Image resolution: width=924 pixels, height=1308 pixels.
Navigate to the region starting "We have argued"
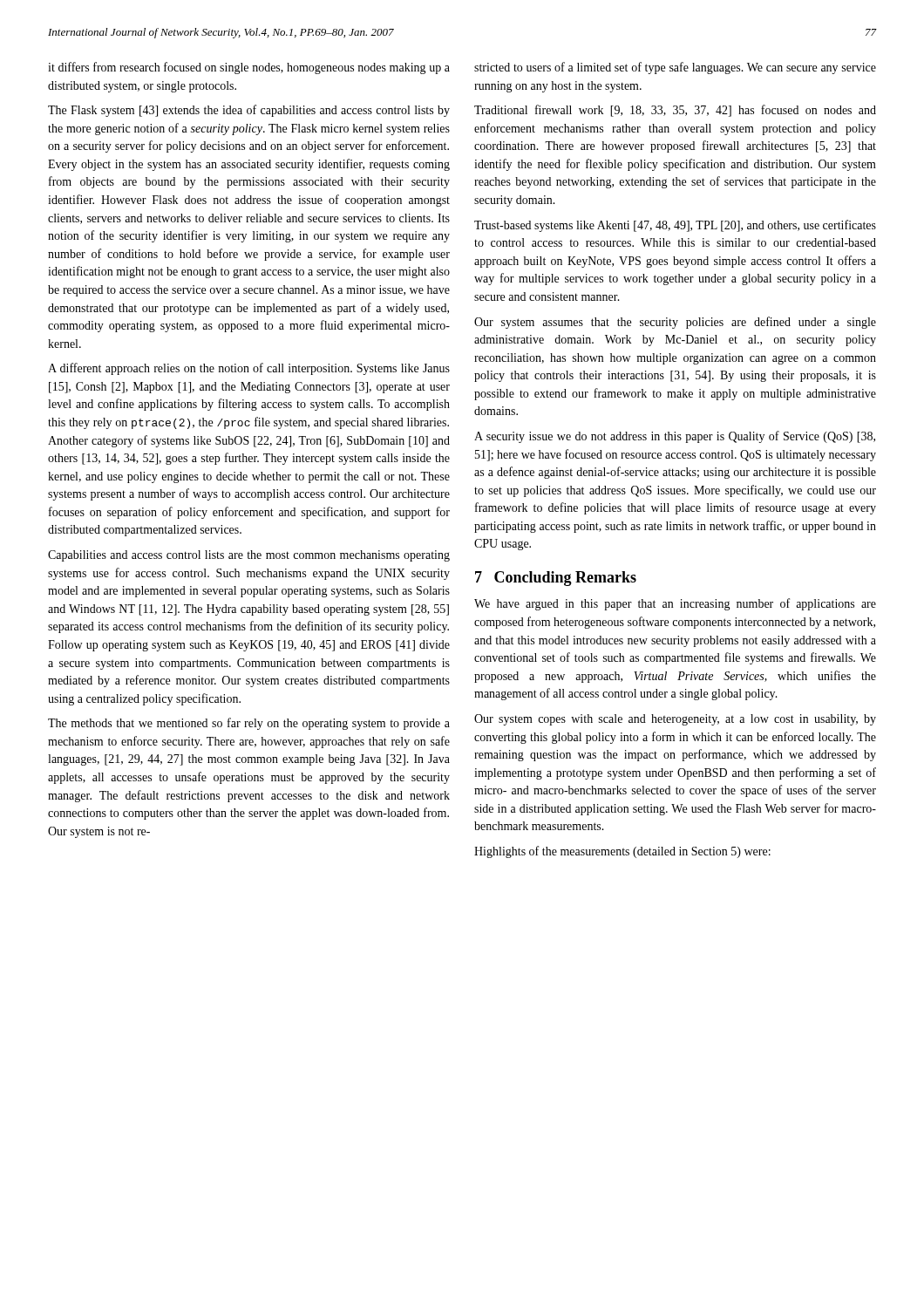tap(675, 729)
